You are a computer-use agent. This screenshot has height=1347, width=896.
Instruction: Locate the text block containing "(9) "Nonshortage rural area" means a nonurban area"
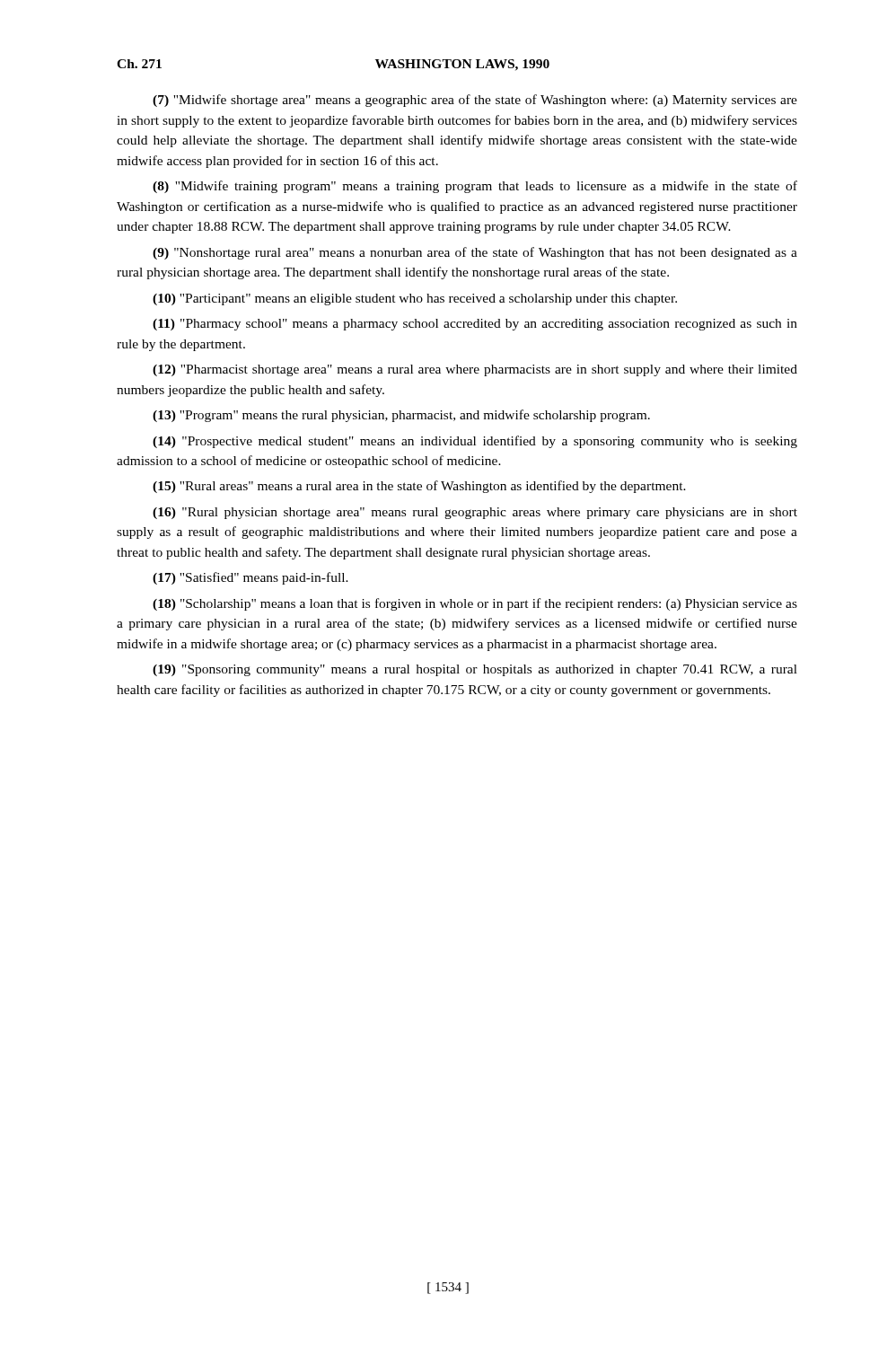click(457, 262)
